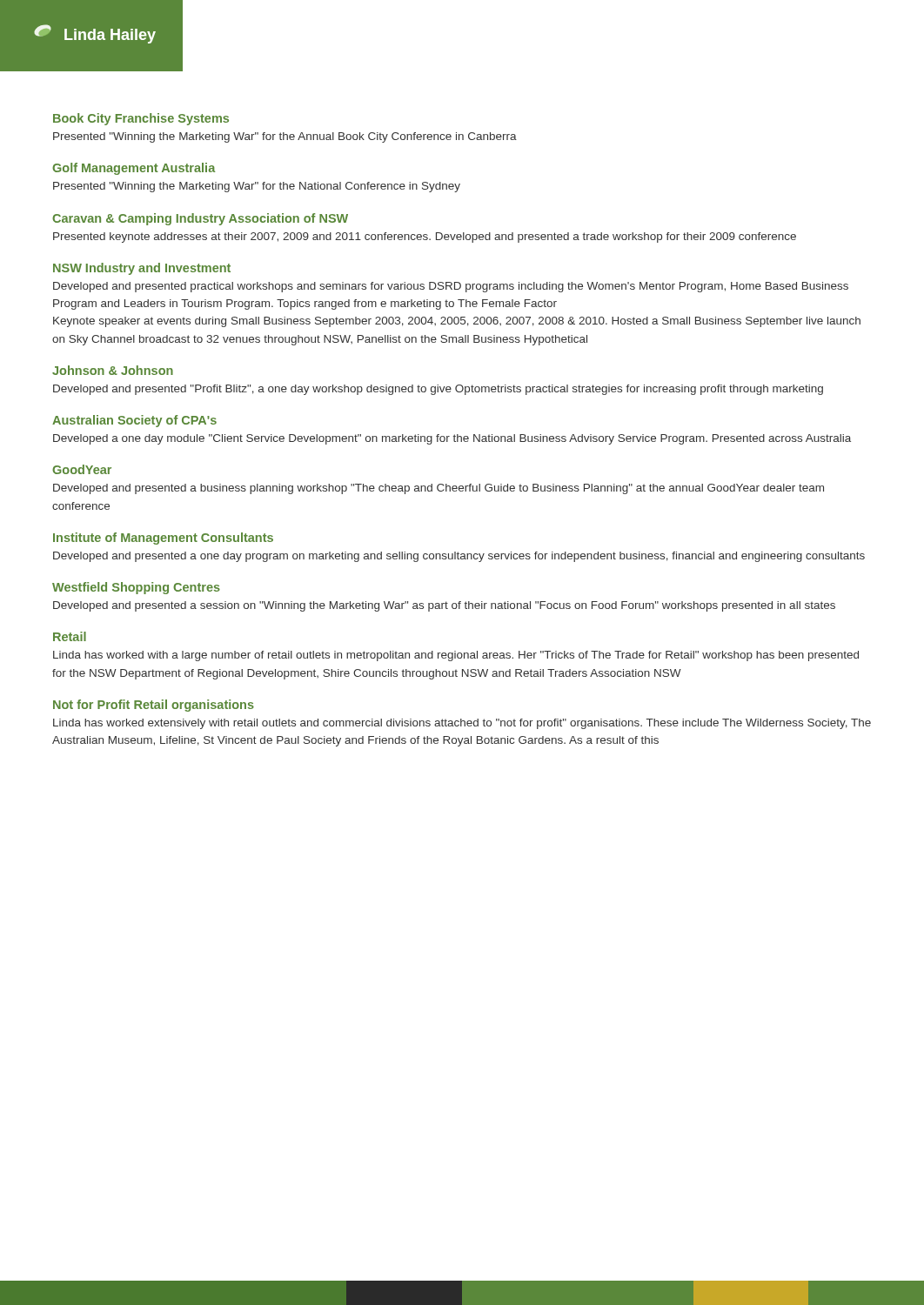Find the text block starting "Developed and presented a session"
This screenshot has width=924, height=1305.
(444, 605)
